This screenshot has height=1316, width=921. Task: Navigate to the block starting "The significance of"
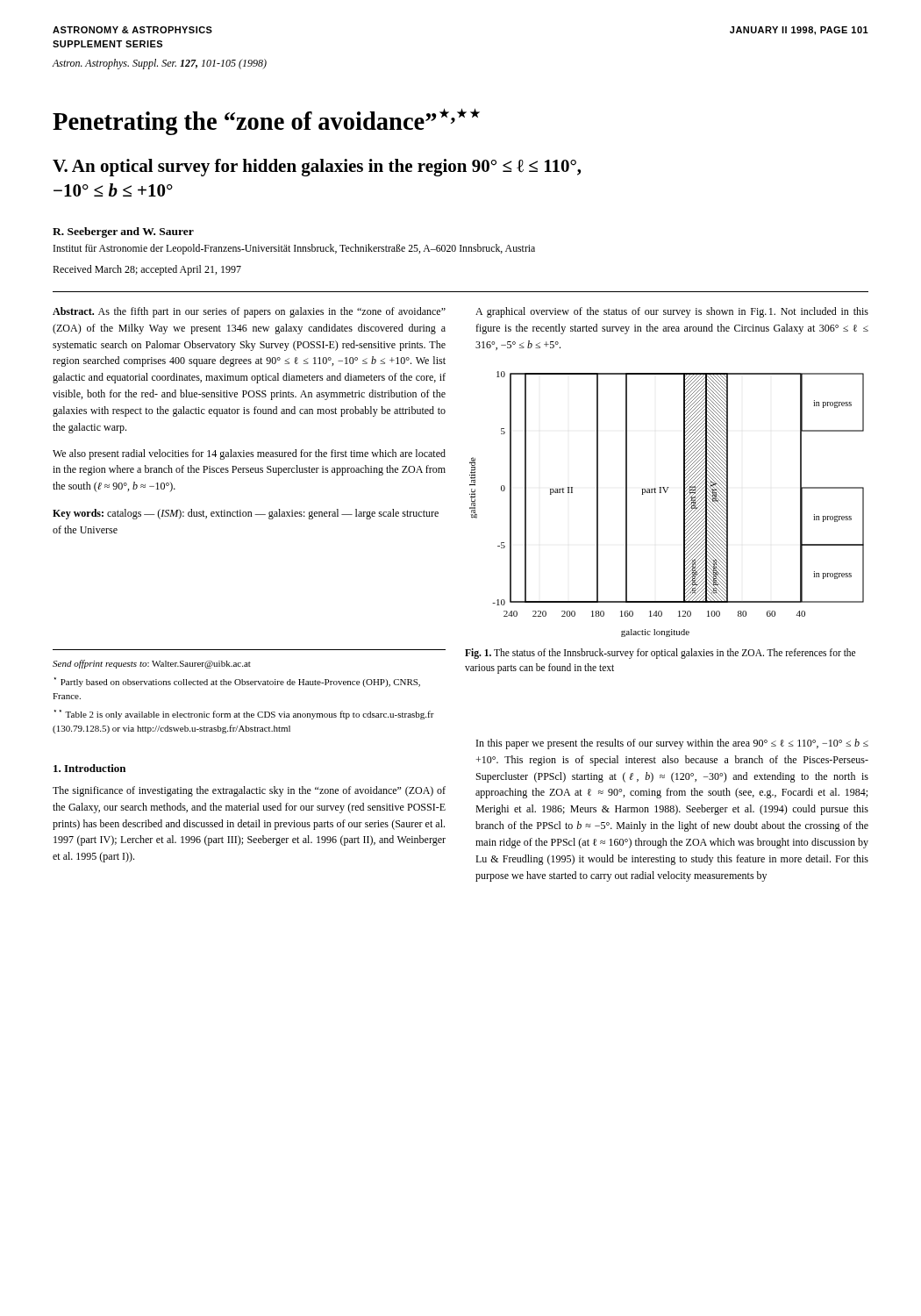click(249, 823)
